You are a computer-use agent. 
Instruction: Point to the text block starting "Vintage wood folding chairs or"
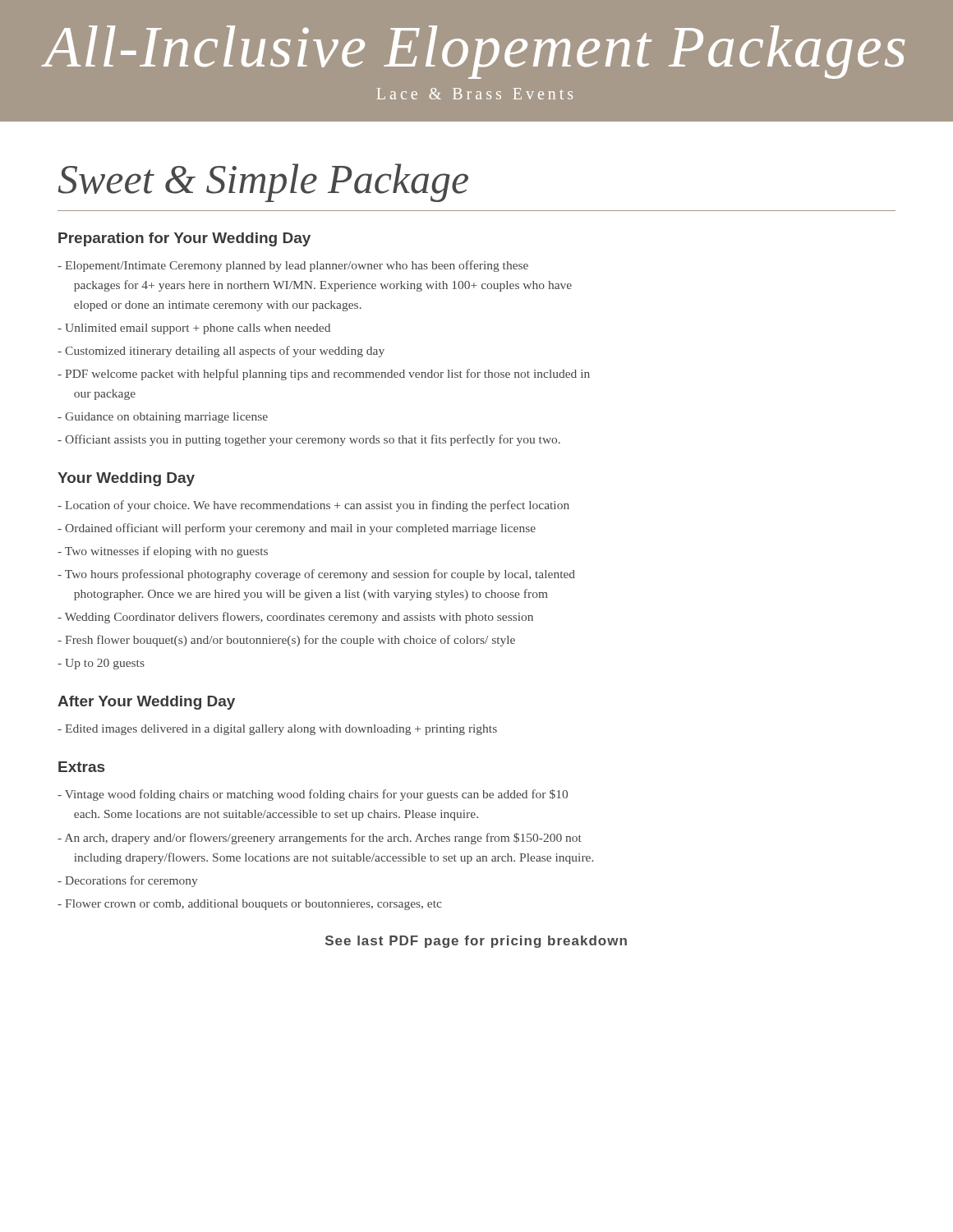313,804
